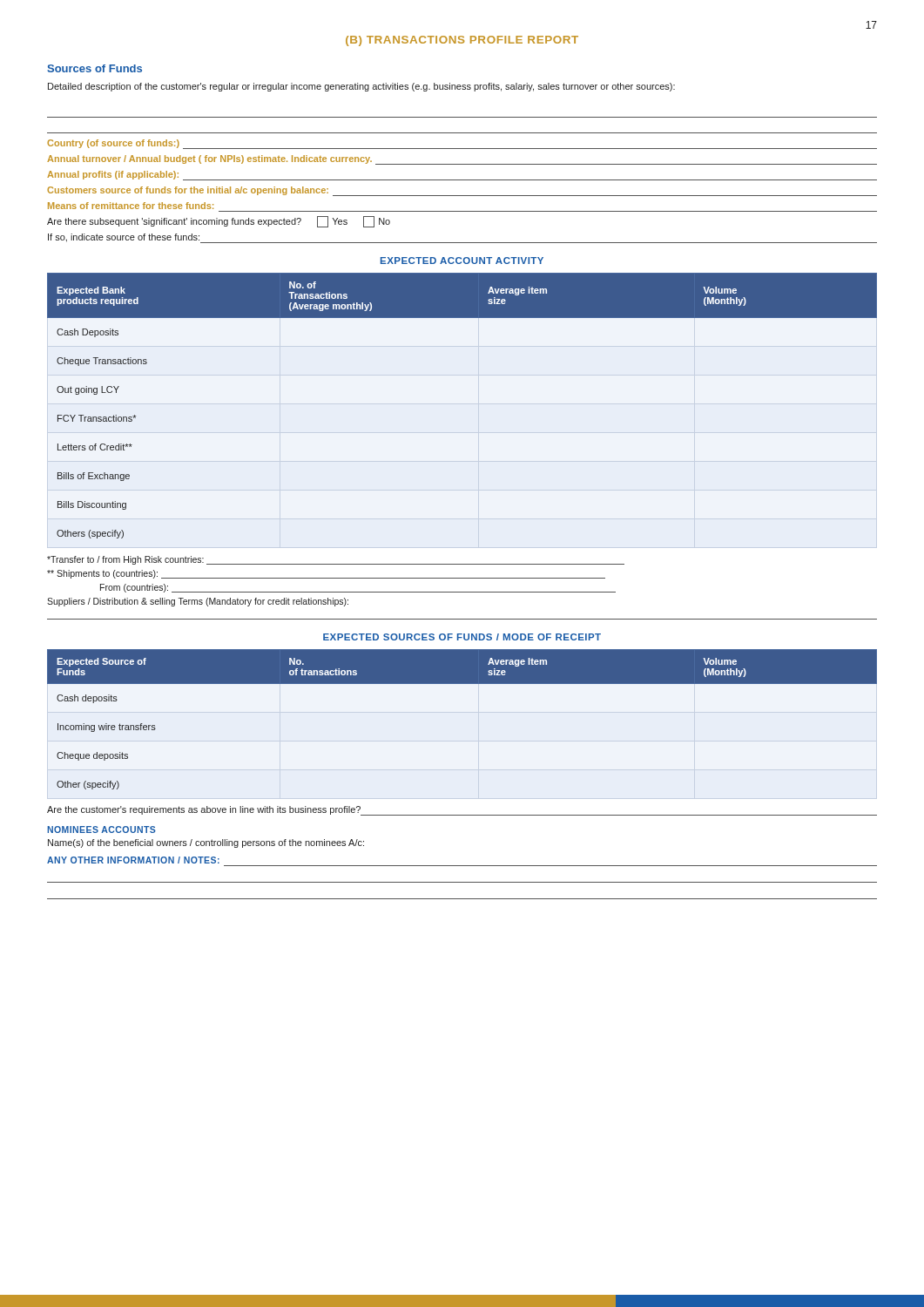The height and width of the screenshot is (1307, 924).
Task: Click on the section header containing "NOMINEES ACCOUNTS"
Action: pyautogui.click(x=102, y=829)
